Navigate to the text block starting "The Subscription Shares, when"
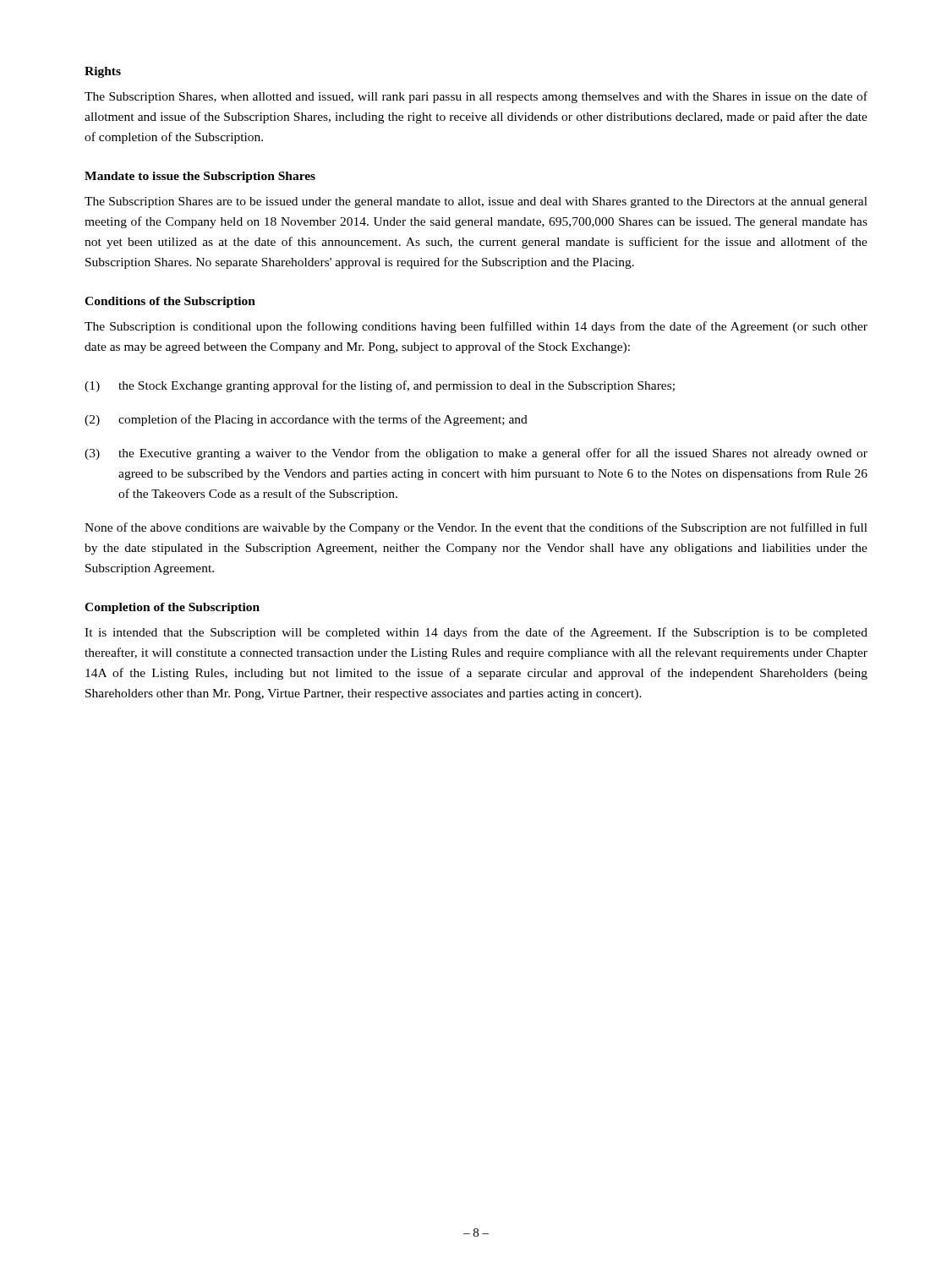This screenshot has height=1268, width=952. (476, 116)
